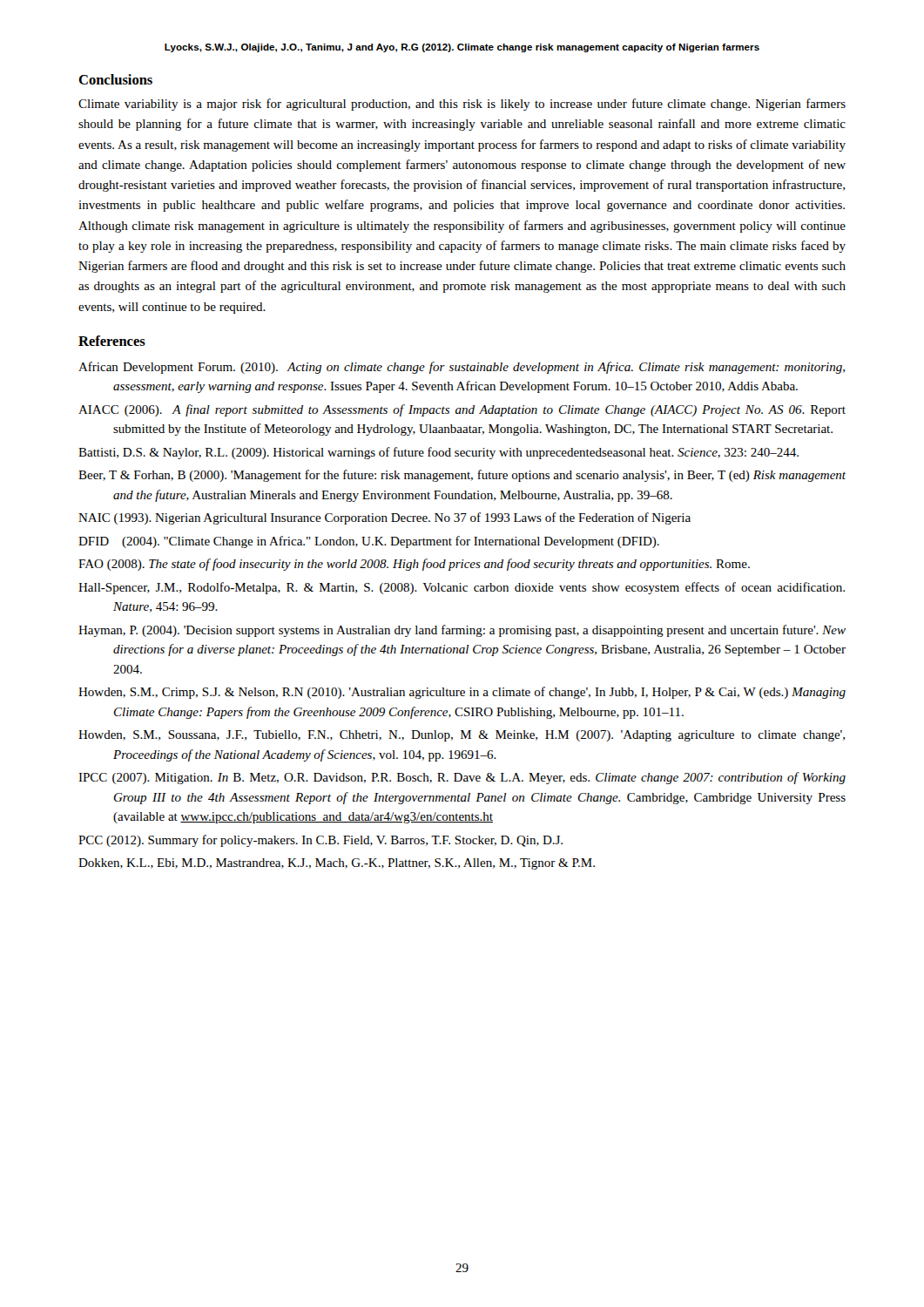The height and width of the screenshot is (1307, 924).
Task: Locate the list item that says "FAO (2008). The"
Action: 414,564
